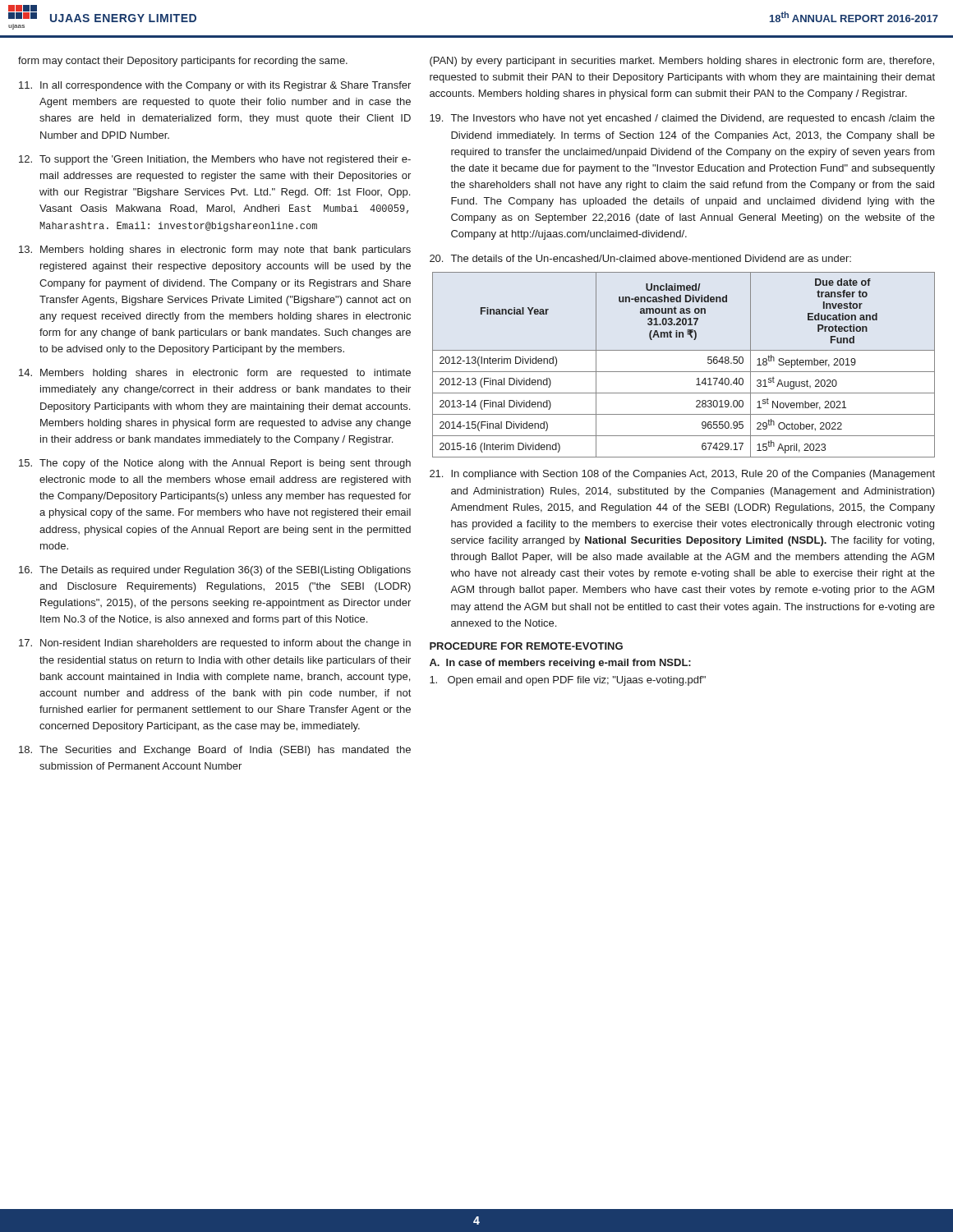This screenshot has height=1232, width=953.
Task: Select the list item containing "20. The details of the Un-encashed/Un-claimed"
Action: pyautogui.click(x=641, y=258)
